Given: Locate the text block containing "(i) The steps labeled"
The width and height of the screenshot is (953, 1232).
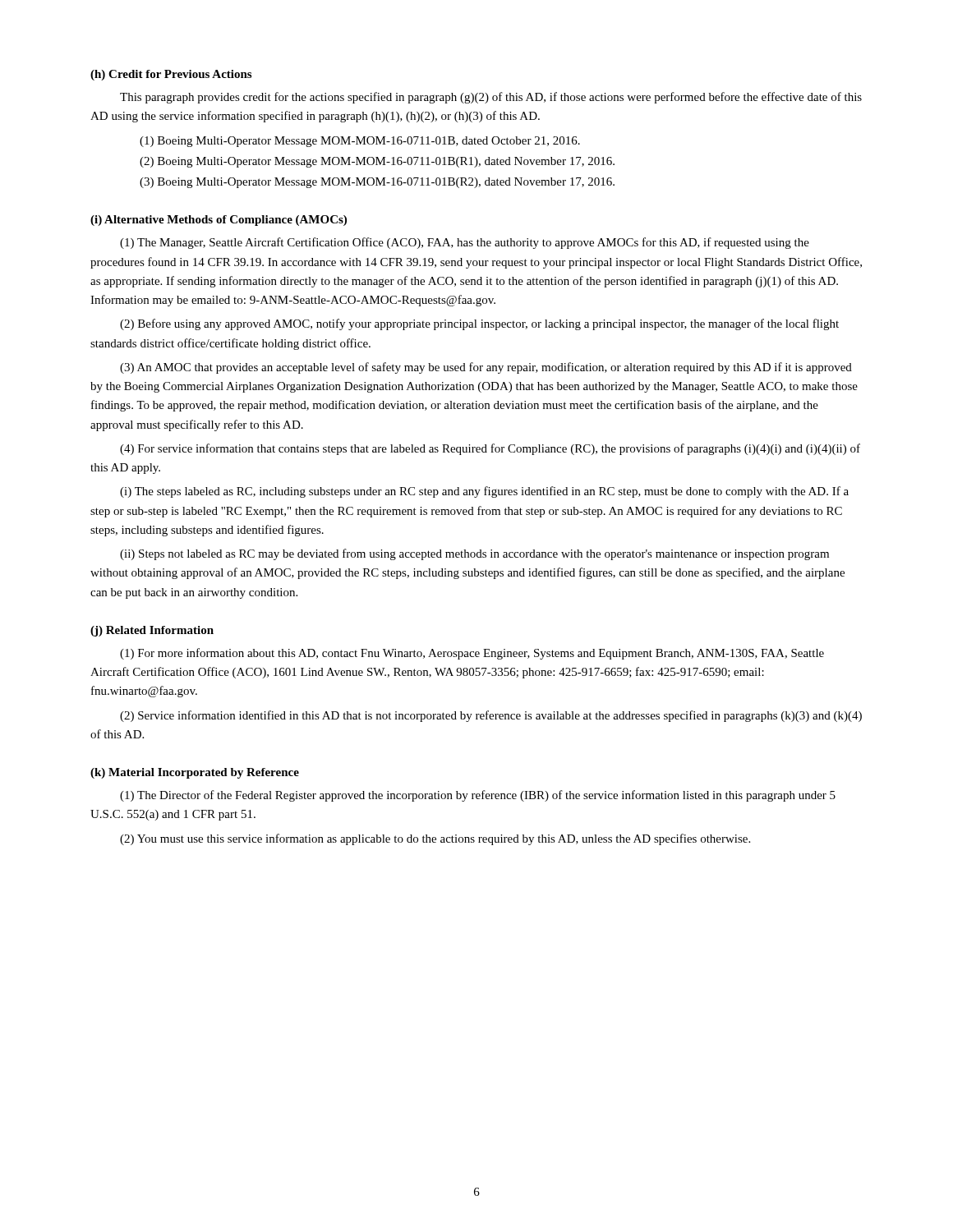Looking at the screenshot, I should [470, 510].
